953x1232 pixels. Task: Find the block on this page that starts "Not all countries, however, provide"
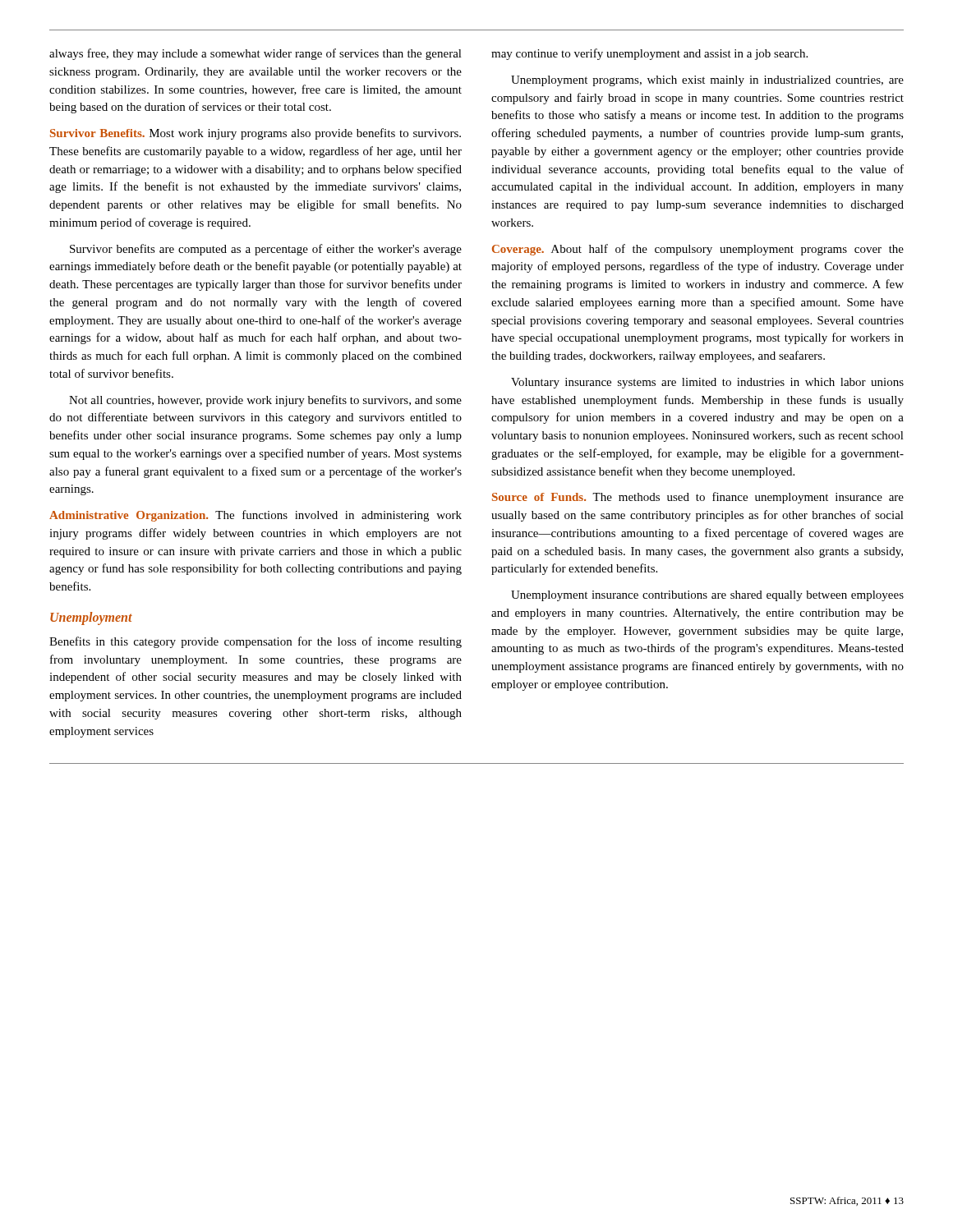click(255, 445)
